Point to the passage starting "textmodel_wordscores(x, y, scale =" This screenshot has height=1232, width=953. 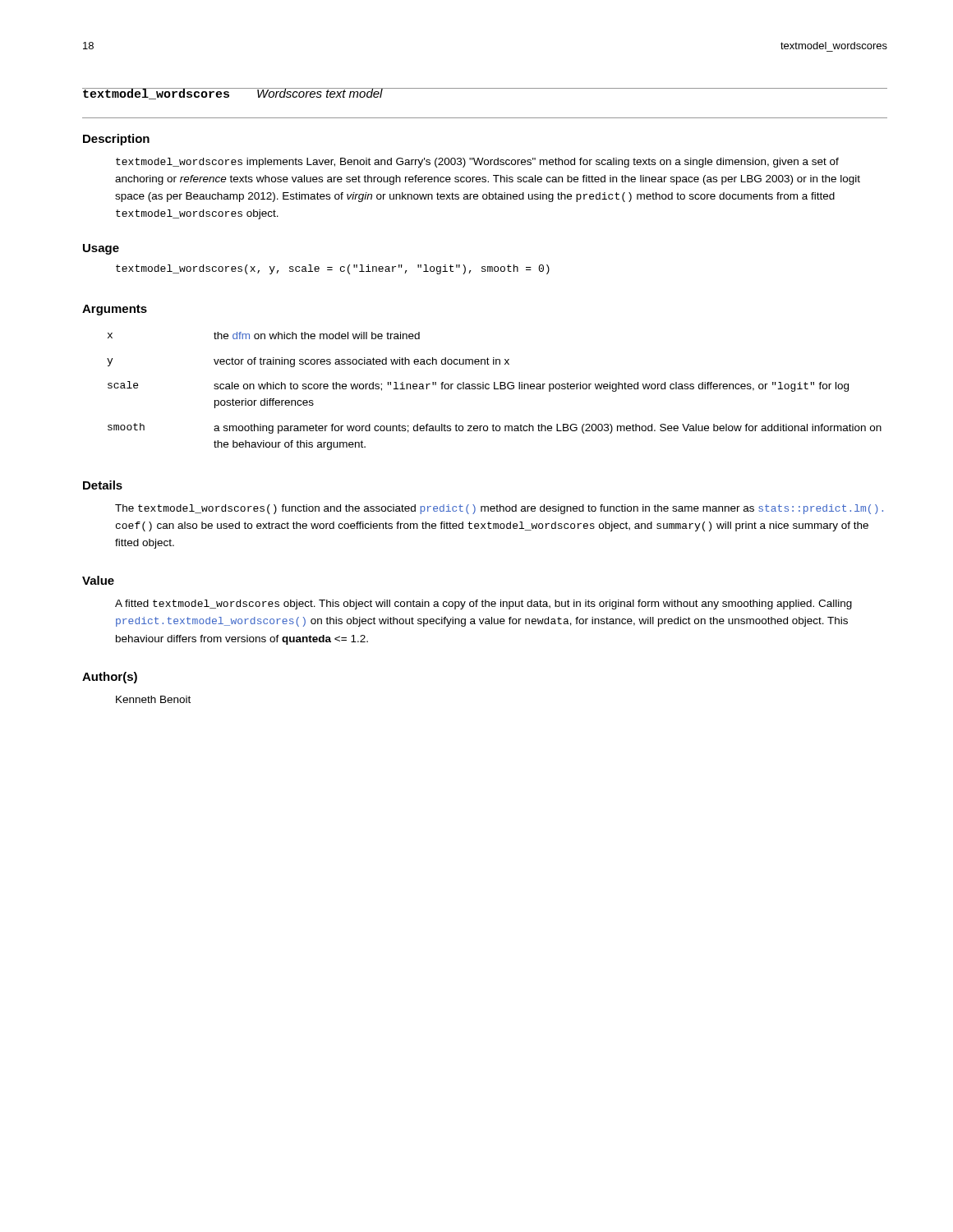[x=485, y=269]
